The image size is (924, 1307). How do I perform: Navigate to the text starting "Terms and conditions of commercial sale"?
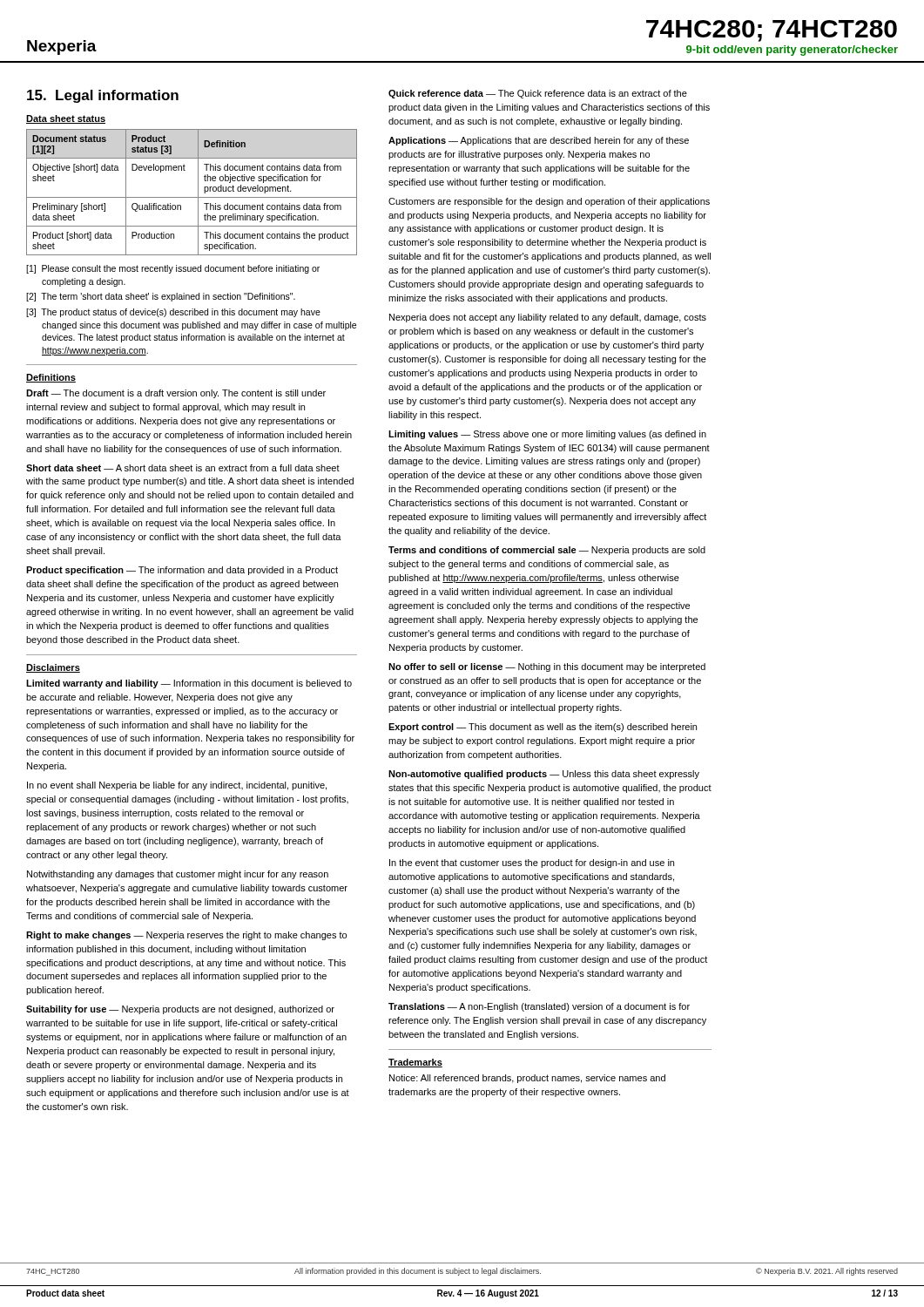point(547,598)
